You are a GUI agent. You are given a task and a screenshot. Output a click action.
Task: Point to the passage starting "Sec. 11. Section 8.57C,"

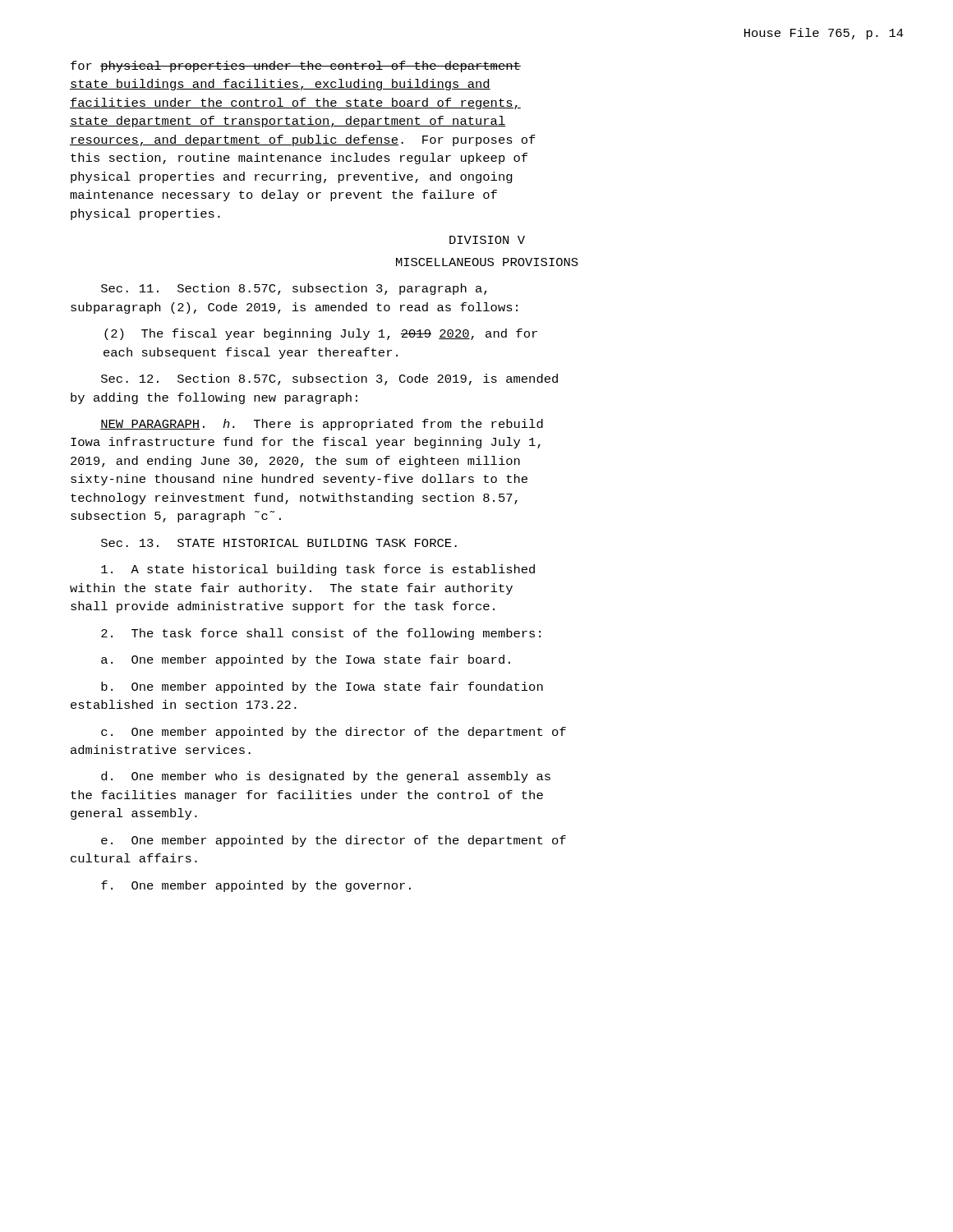coord(295,298)
